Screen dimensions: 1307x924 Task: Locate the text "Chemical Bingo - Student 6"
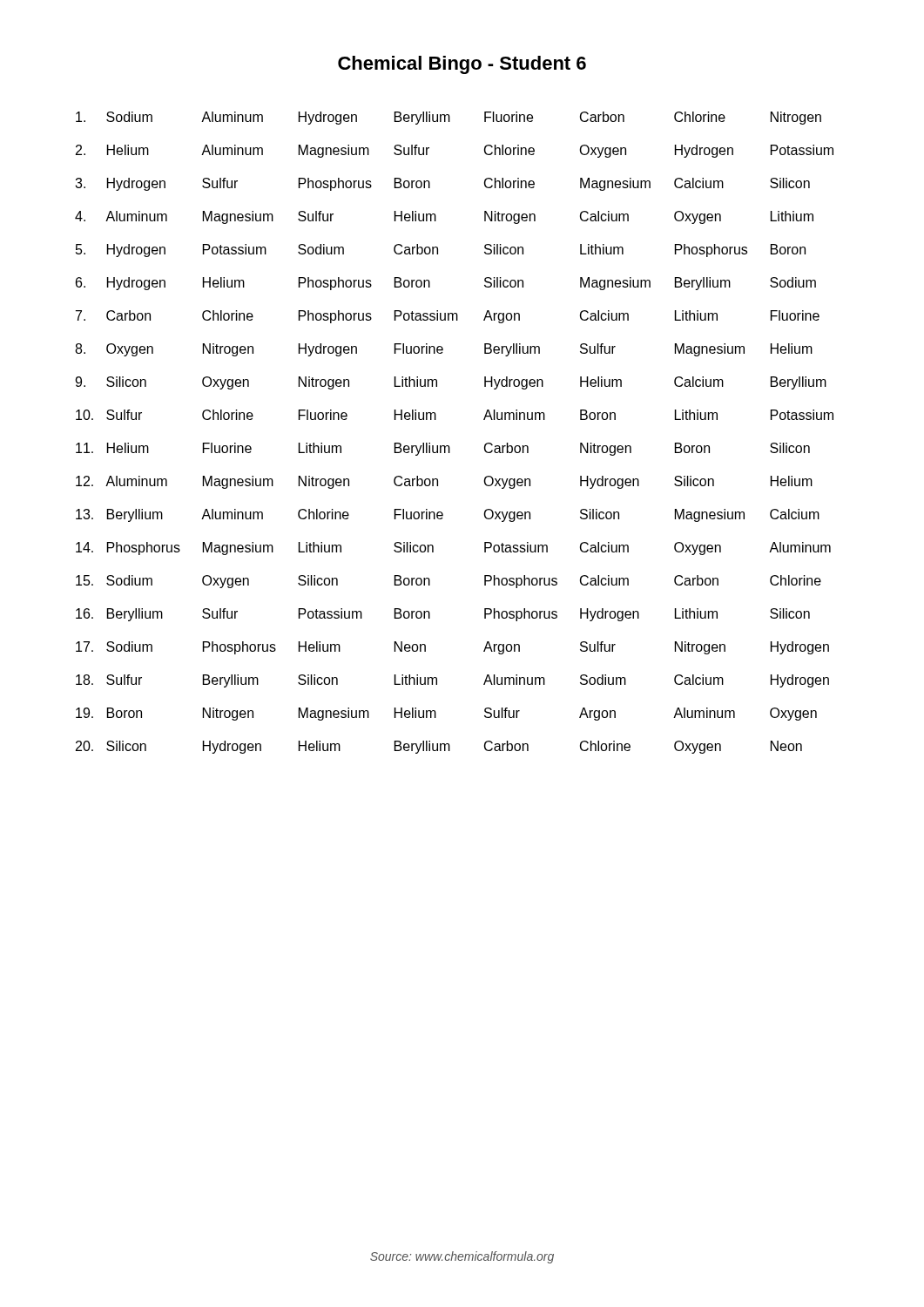[462, 63]
